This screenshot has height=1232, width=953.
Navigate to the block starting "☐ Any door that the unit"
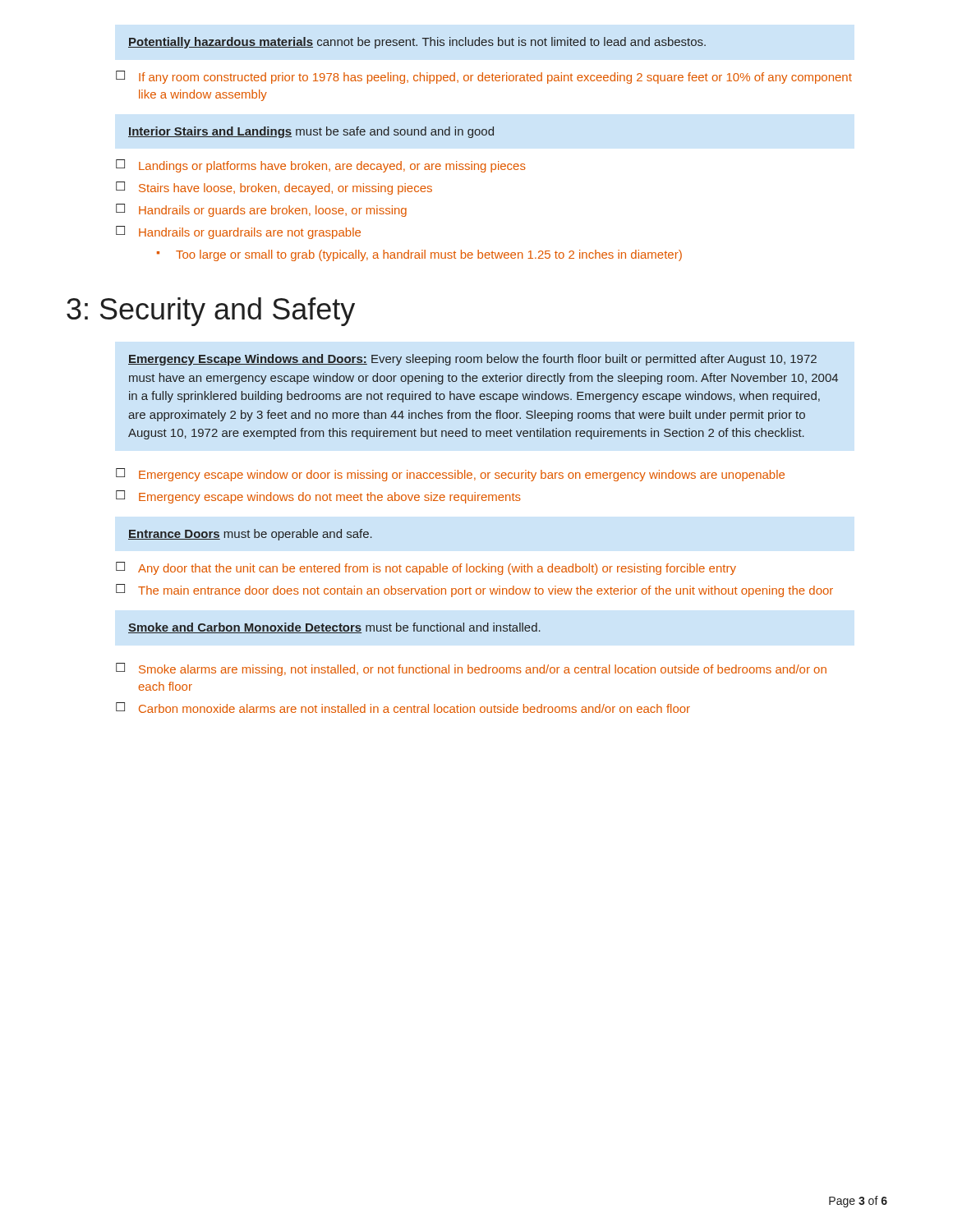coord(426,568)
